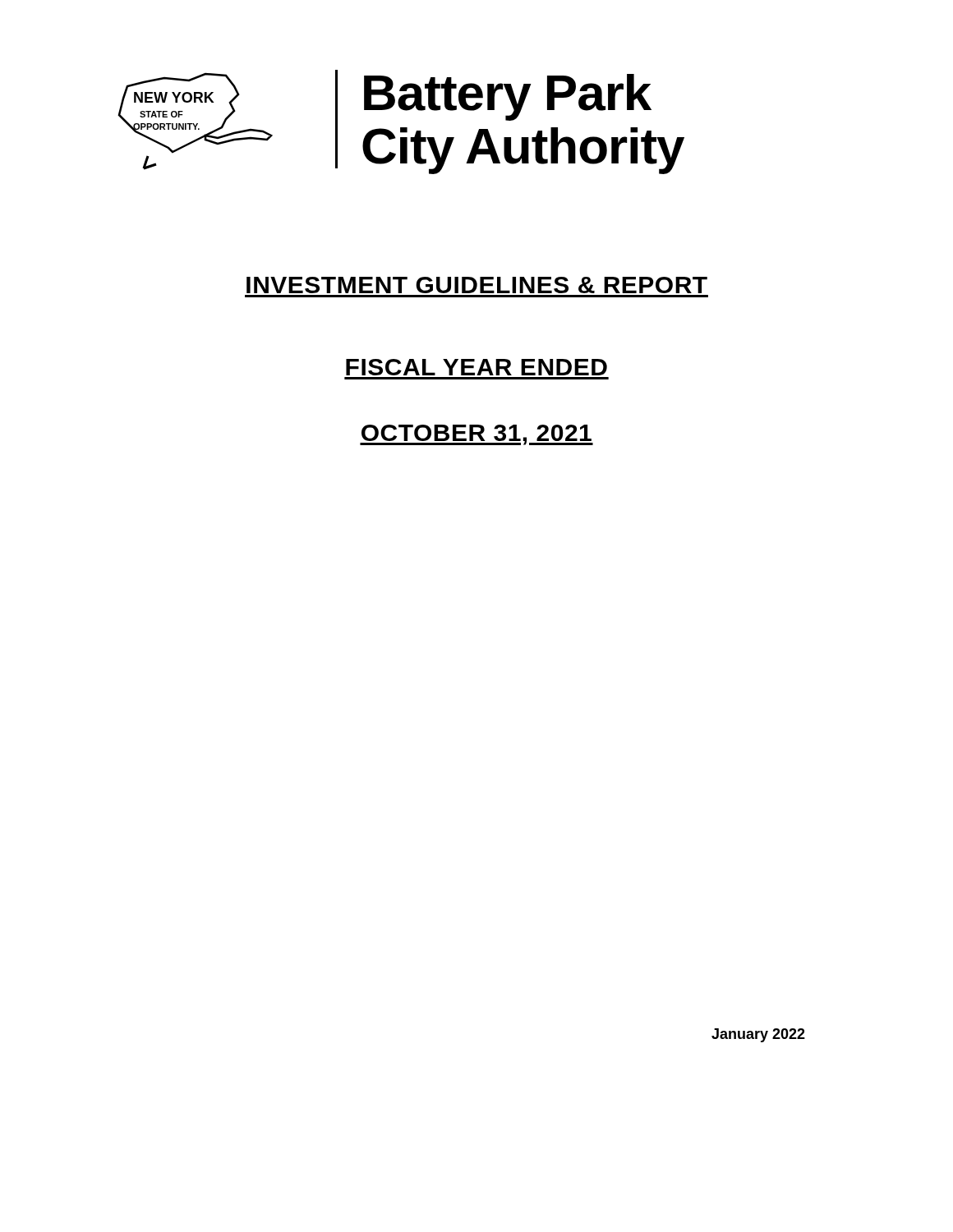953x1232 pixels.
Task: Locate the block starting "OCTOBER 31, 2021"
Action: pyautogui.click(x=476, y=433)
